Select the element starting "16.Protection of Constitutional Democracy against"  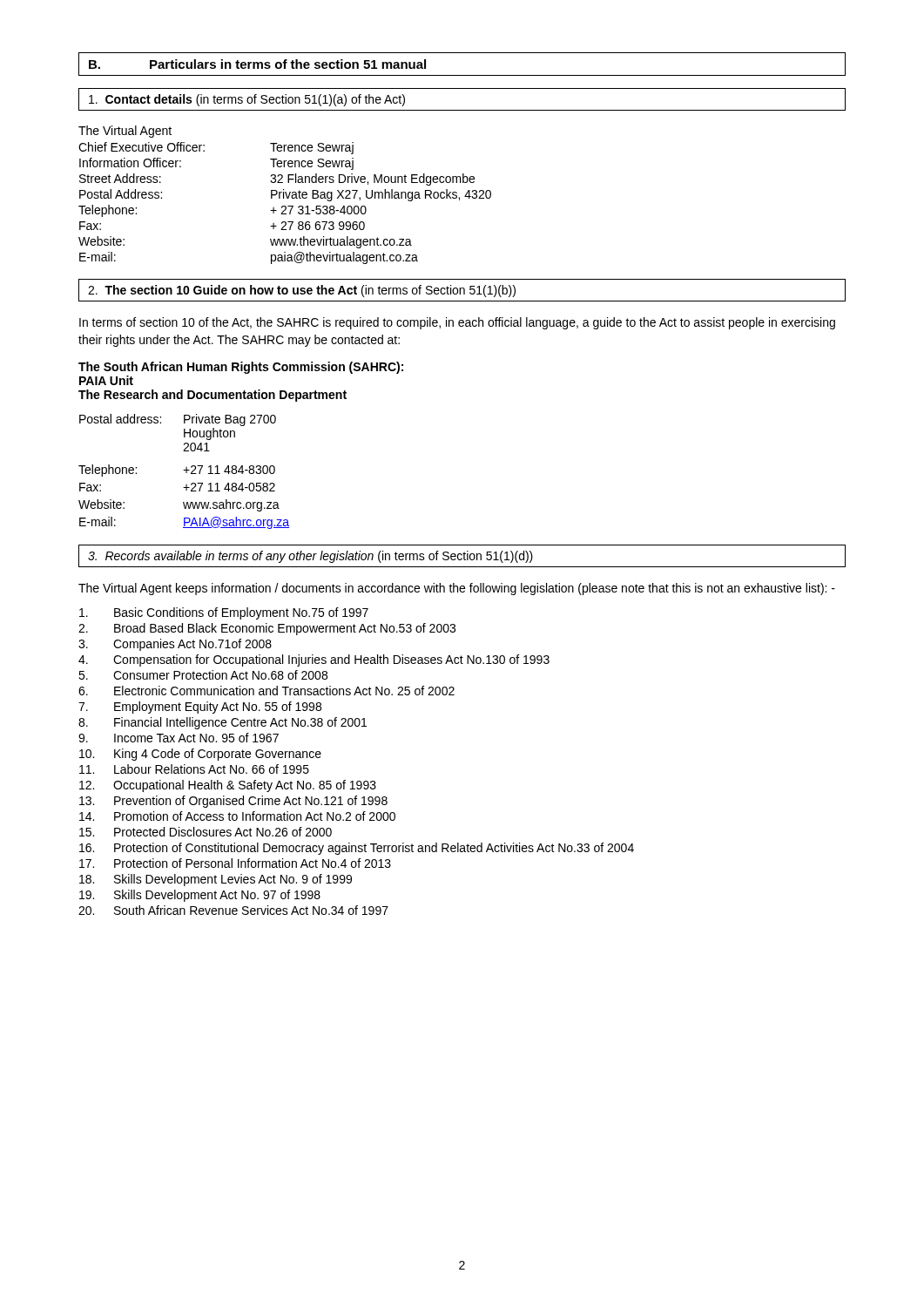[x=462, y=848]
